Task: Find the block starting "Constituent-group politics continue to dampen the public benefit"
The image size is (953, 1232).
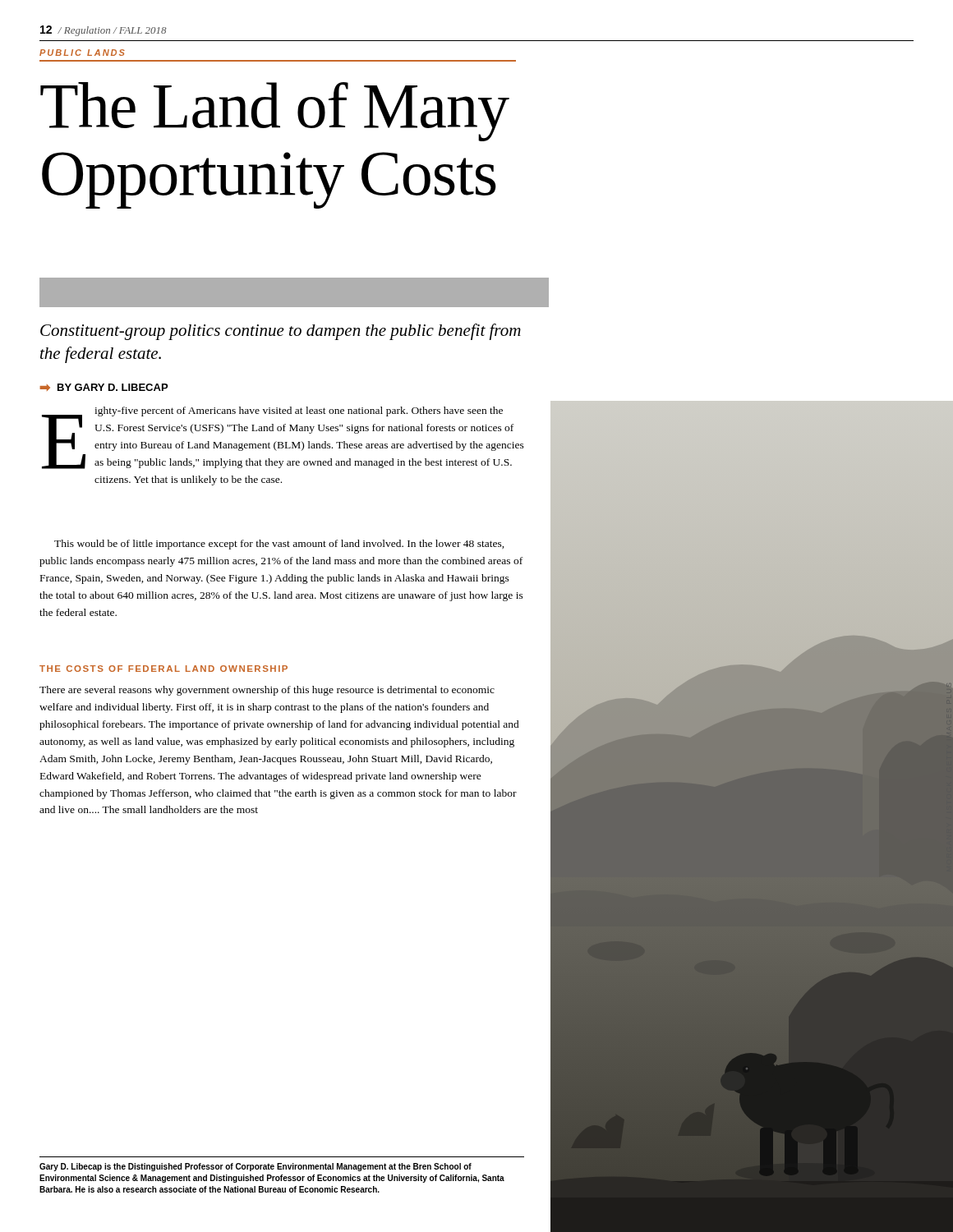Action: click(280, 342)
